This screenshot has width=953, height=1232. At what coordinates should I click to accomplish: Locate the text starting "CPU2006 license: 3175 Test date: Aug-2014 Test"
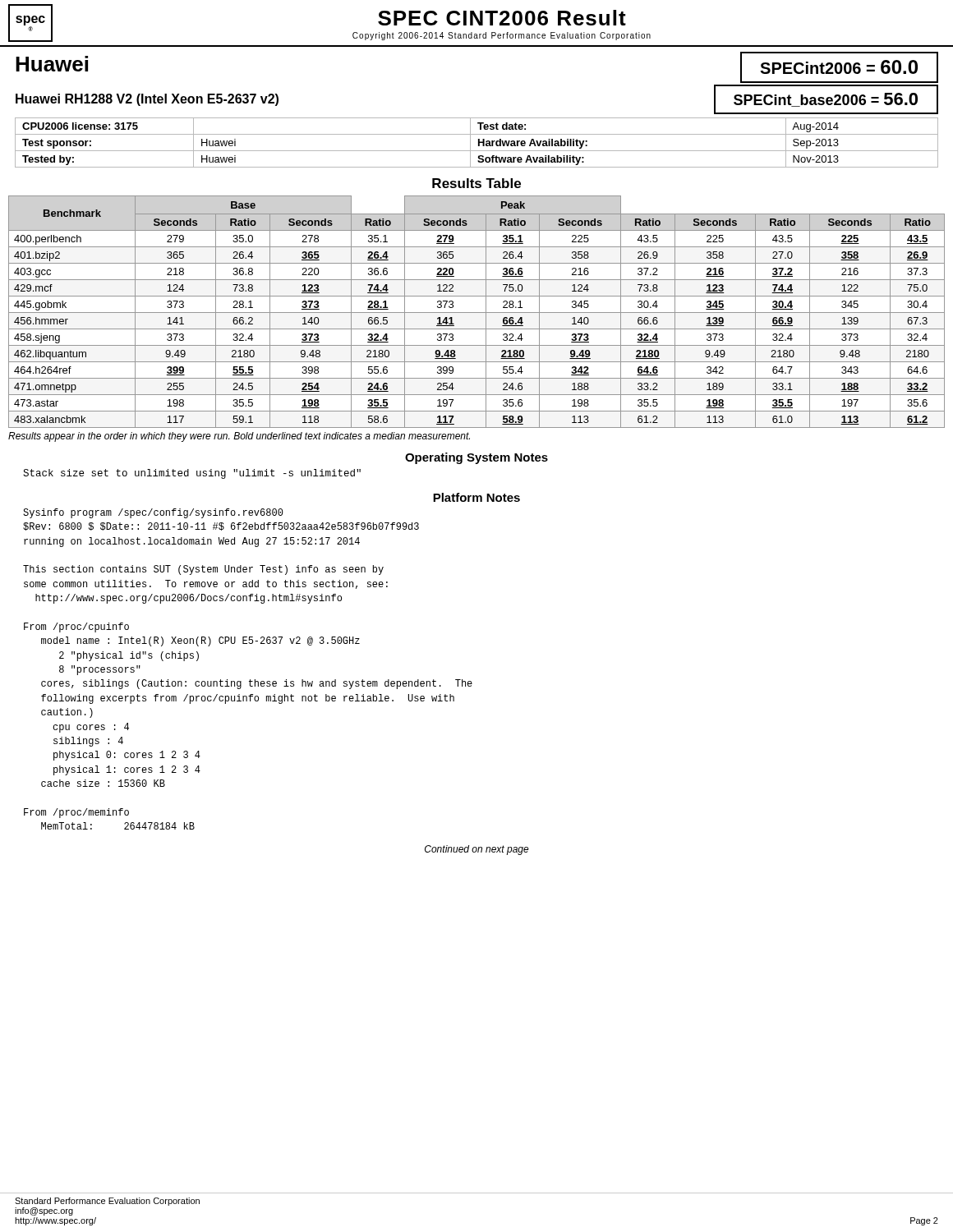click(x=476, y=142)
